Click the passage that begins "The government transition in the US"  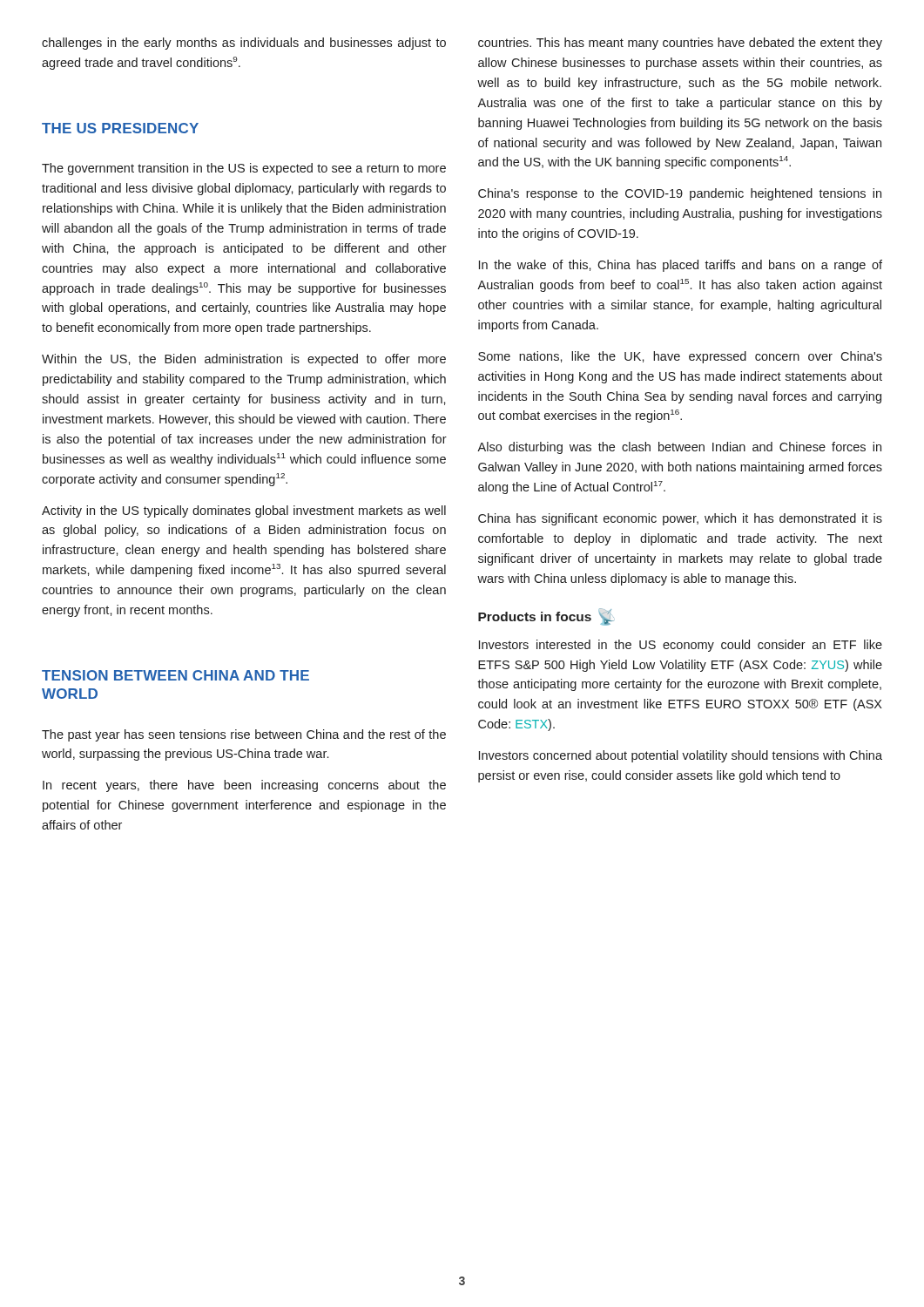click(x=244, y=248)
